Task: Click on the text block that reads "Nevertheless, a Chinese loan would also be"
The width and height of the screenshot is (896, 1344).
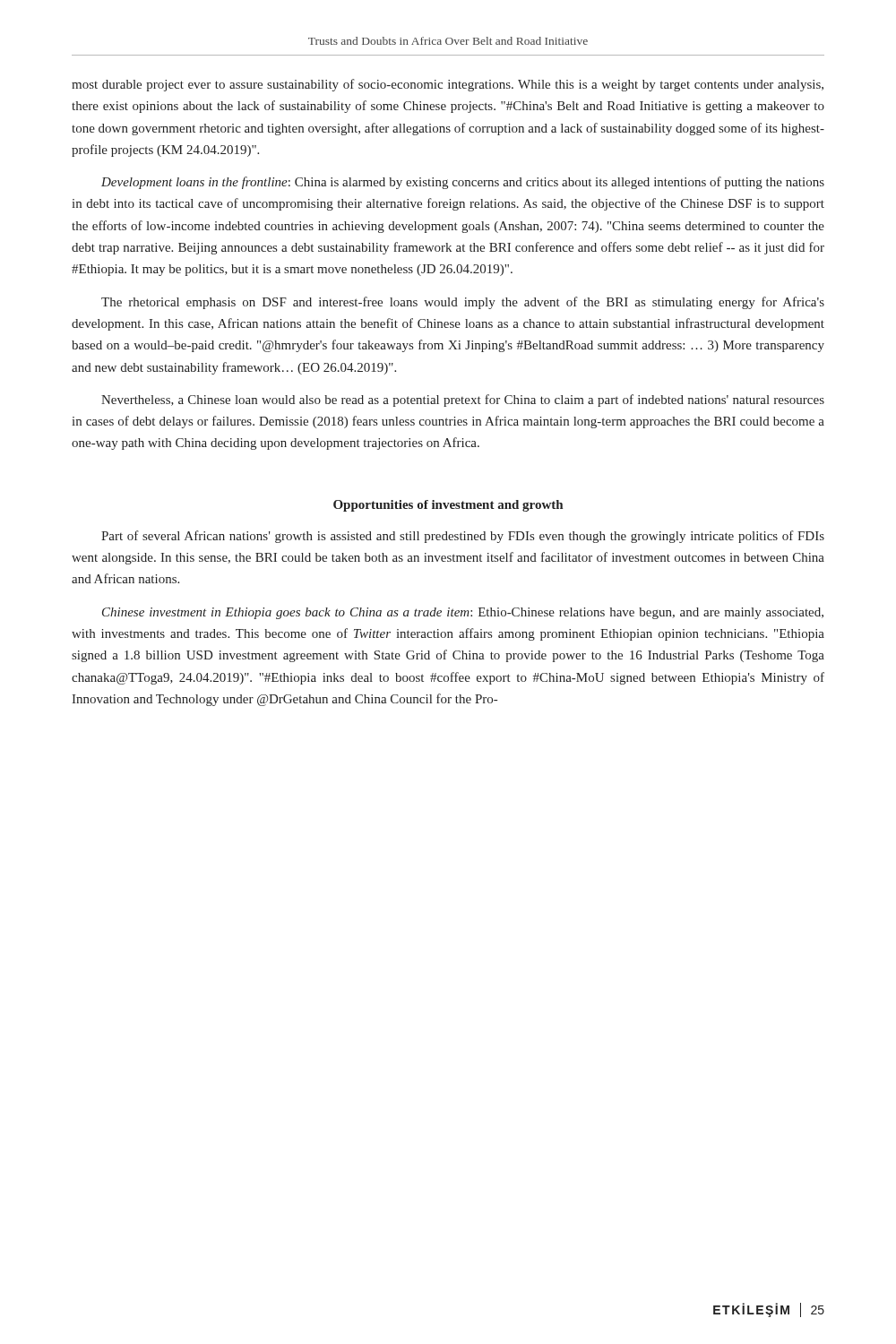Action: [x=448, y=421]
